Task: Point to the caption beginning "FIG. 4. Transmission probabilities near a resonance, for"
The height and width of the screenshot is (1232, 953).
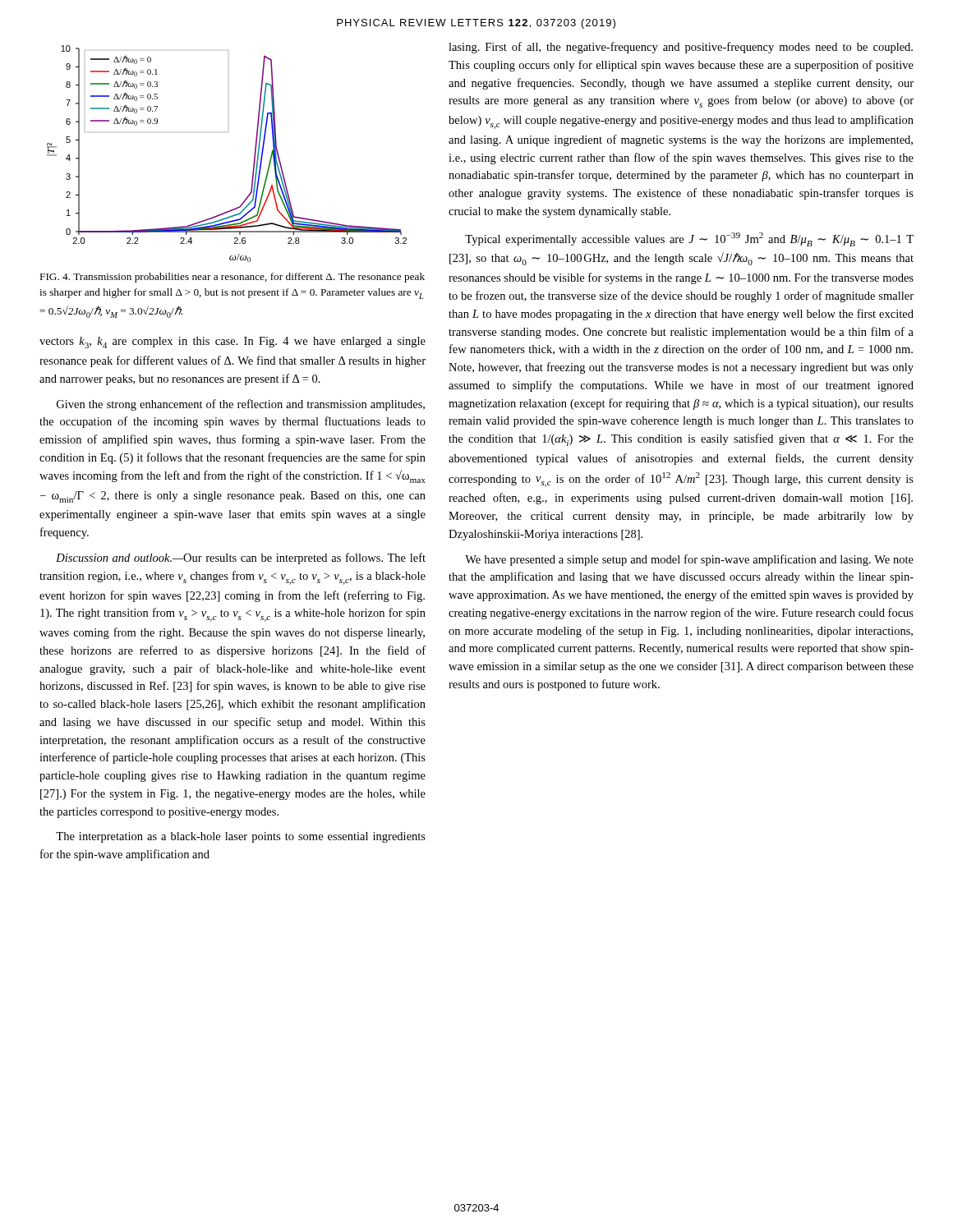Action: click(232, 295)
